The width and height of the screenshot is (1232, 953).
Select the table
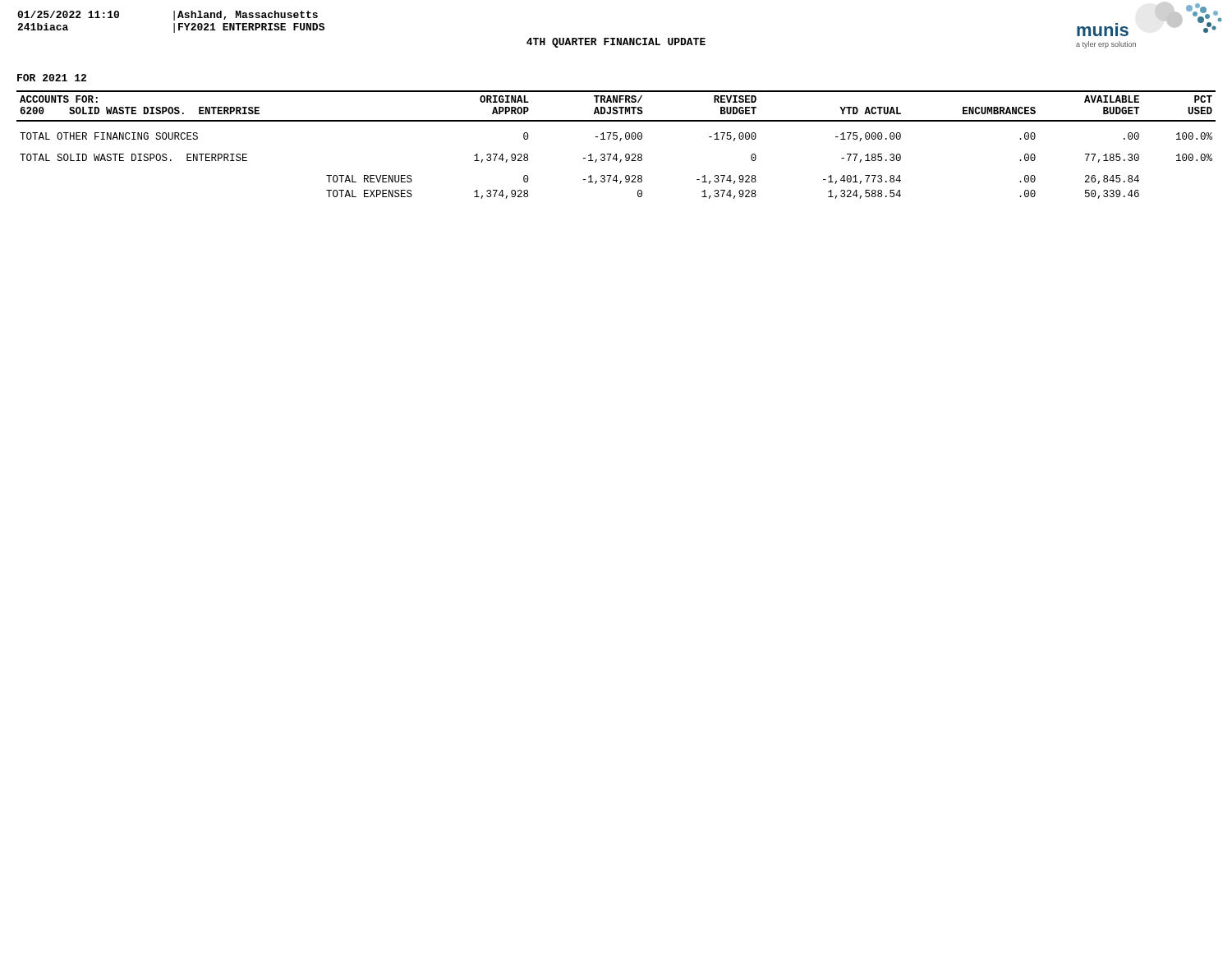[x=616, y=146]
